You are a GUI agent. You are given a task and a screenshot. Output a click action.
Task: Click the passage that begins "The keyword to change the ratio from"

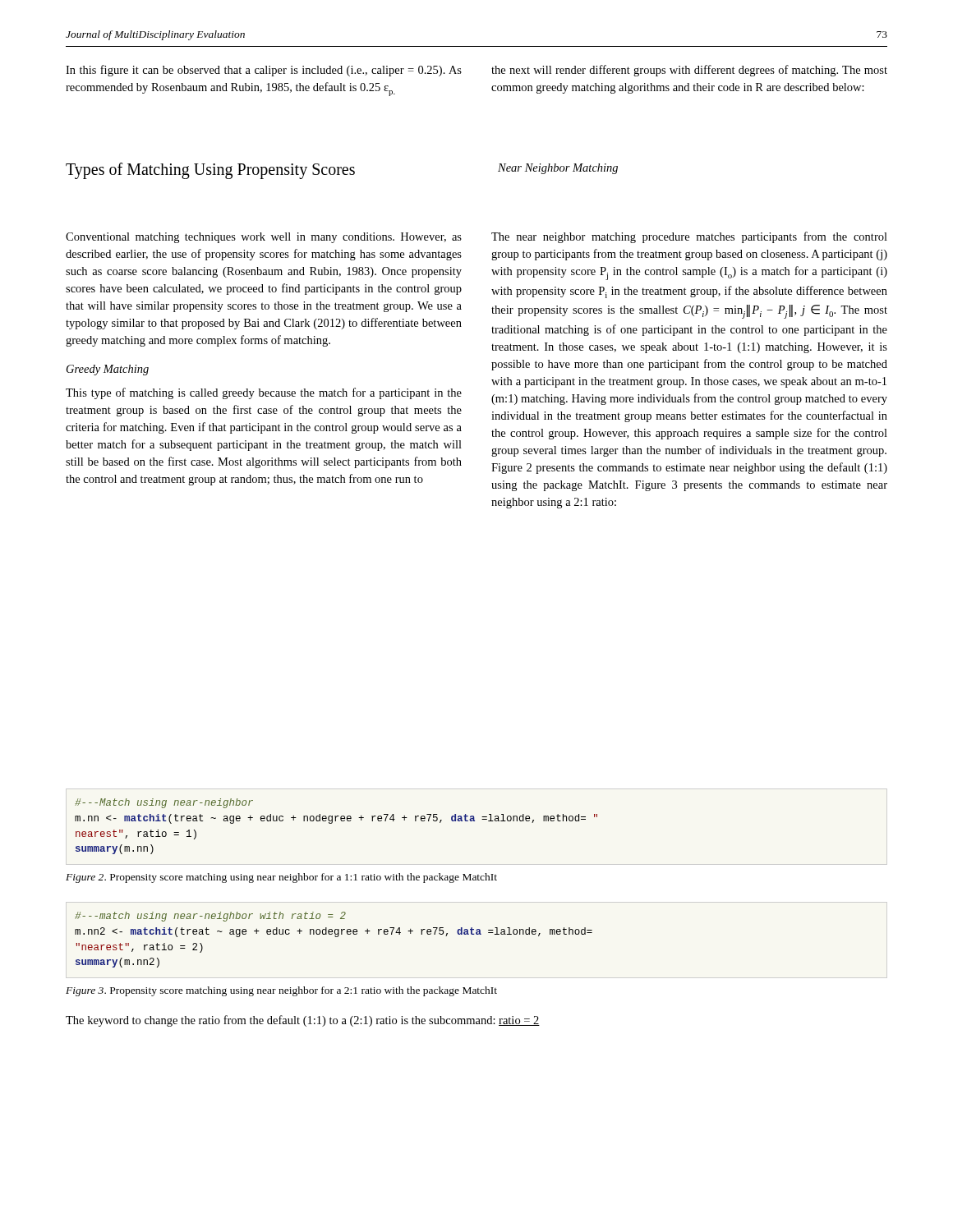tap(476, 1020)
